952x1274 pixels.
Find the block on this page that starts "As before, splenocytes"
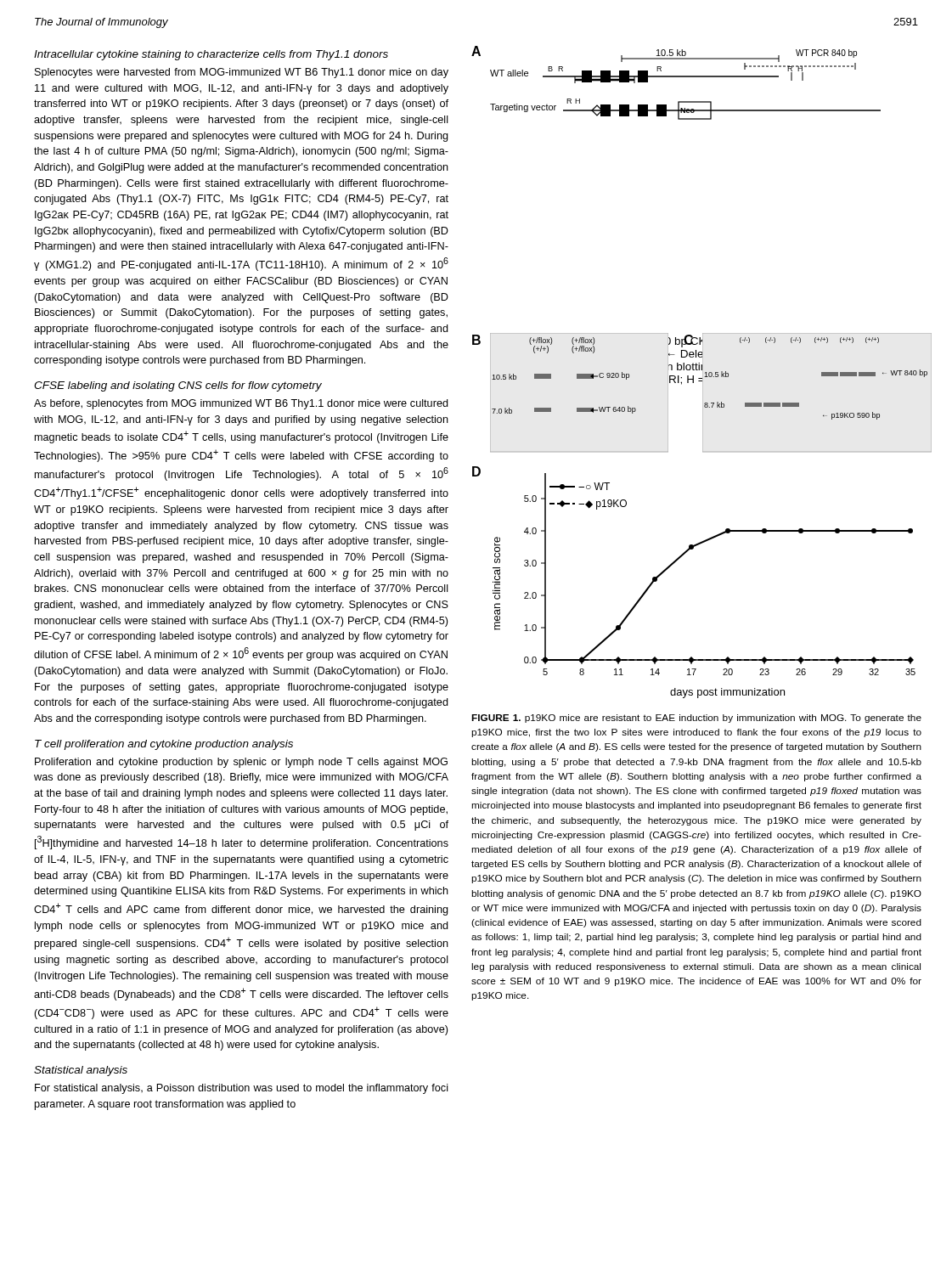(x=241, y=561)
